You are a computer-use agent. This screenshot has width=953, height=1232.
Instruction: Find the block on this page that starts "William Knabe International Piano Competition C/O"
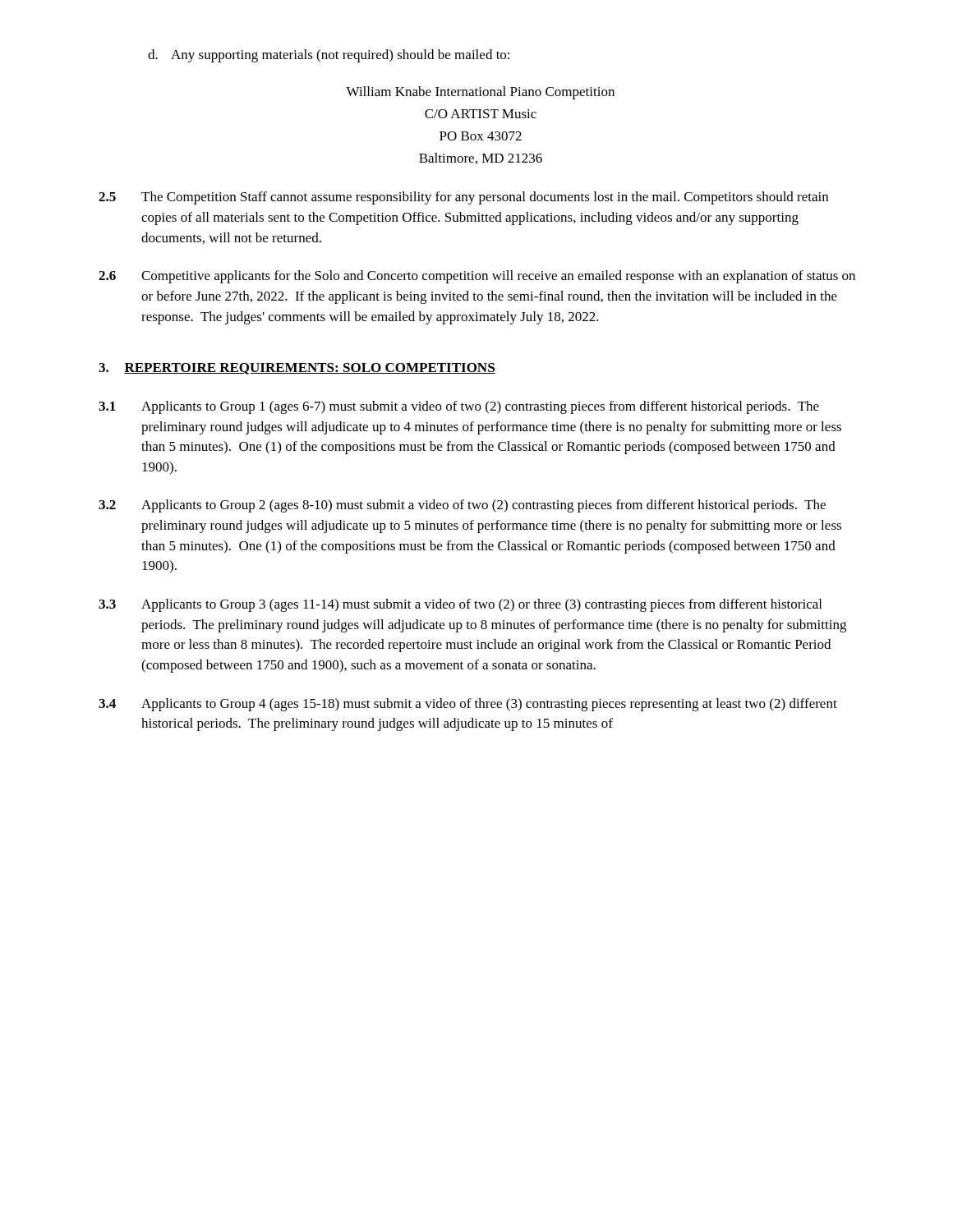[481, 125]
